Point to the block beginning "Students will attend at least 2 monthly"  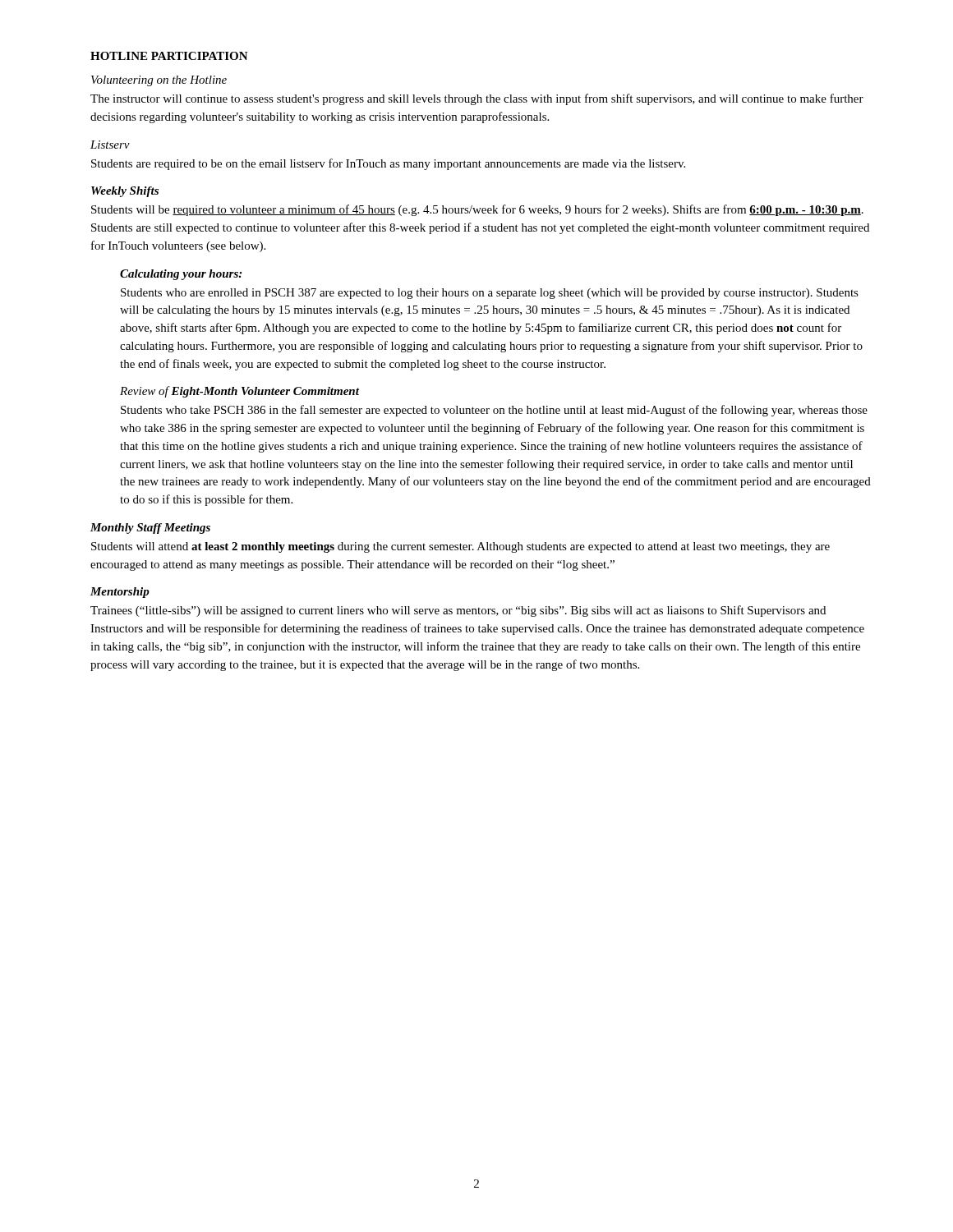pos(460,555)
